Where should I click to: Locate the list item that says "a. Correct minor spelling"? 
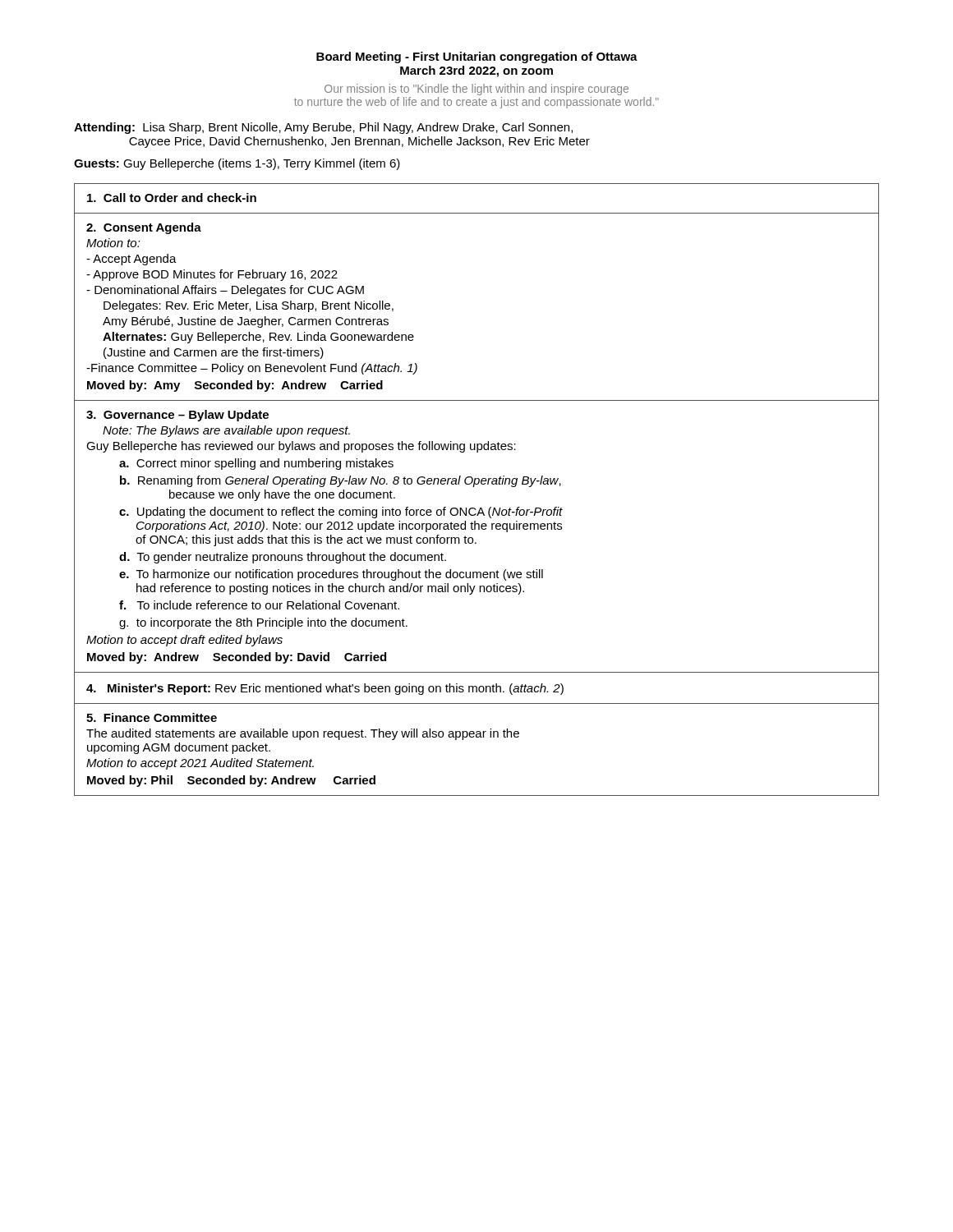[x=256, y=463]
